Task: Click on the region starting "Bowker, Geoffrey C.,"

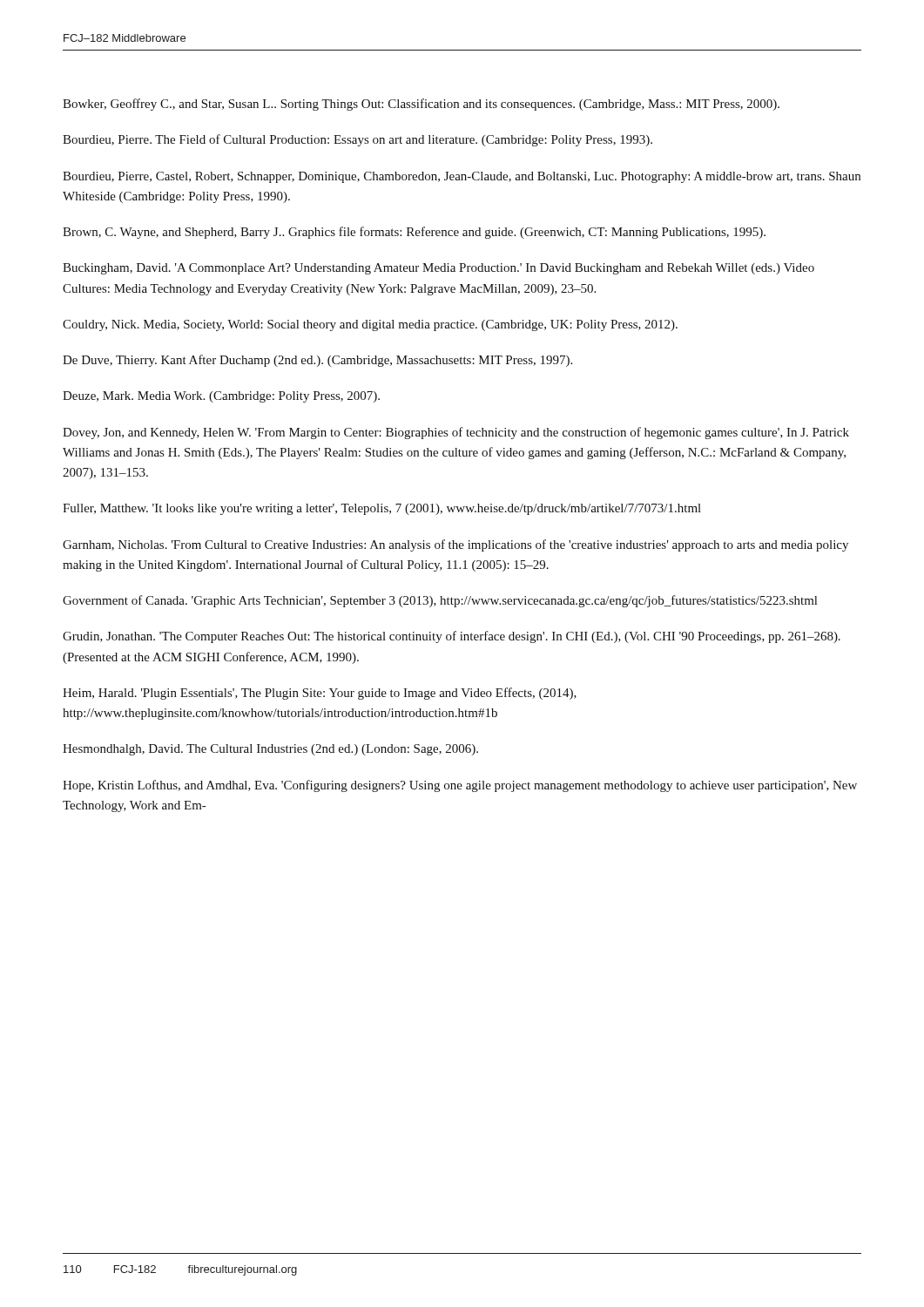Action: pyautogui.click(x=422, y=104)
